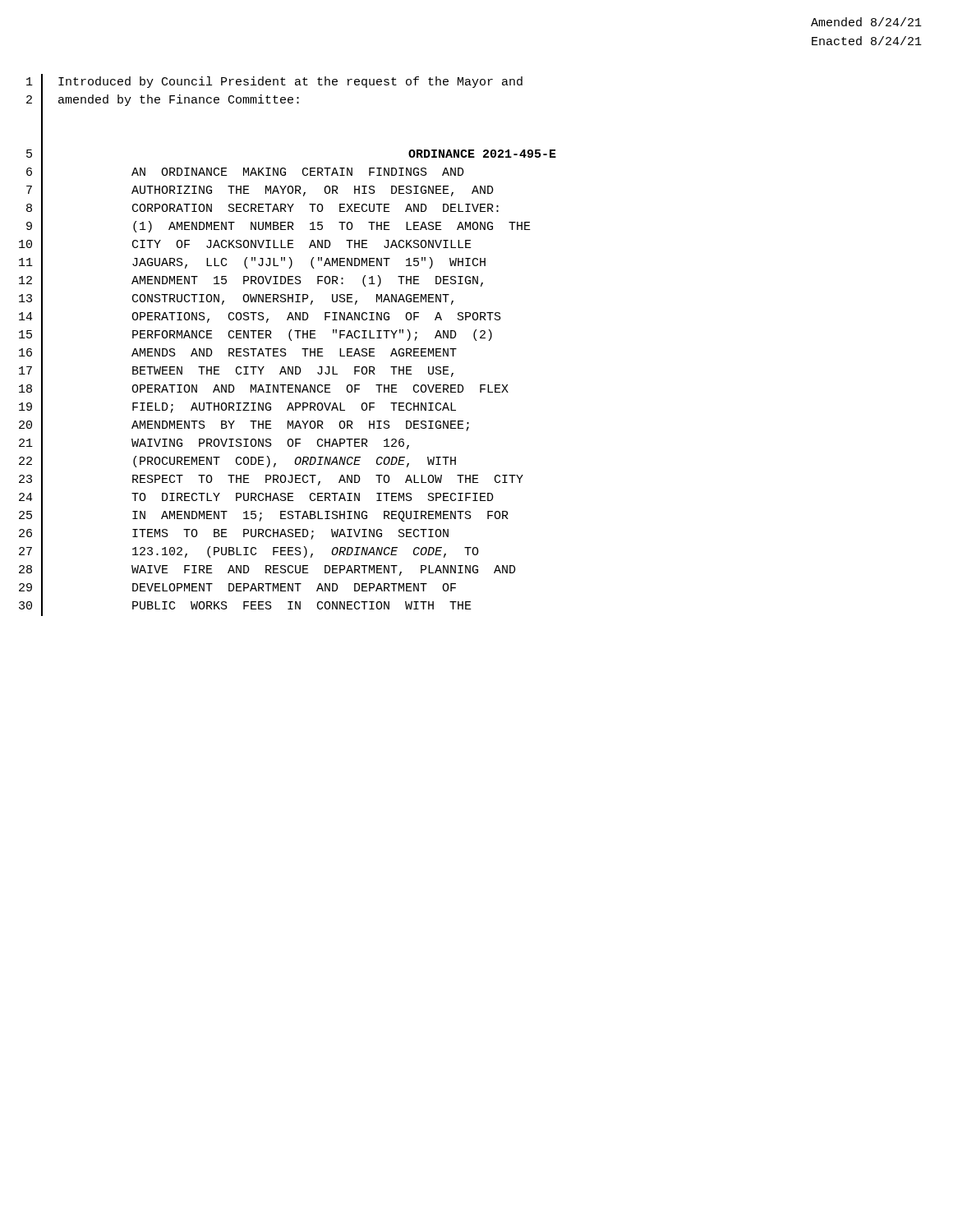Locate the passage starting "17 BETWEEN THE CITY AND JJL"
The width and height of the screenshot is (953, 1232).
tap(236, 372)
